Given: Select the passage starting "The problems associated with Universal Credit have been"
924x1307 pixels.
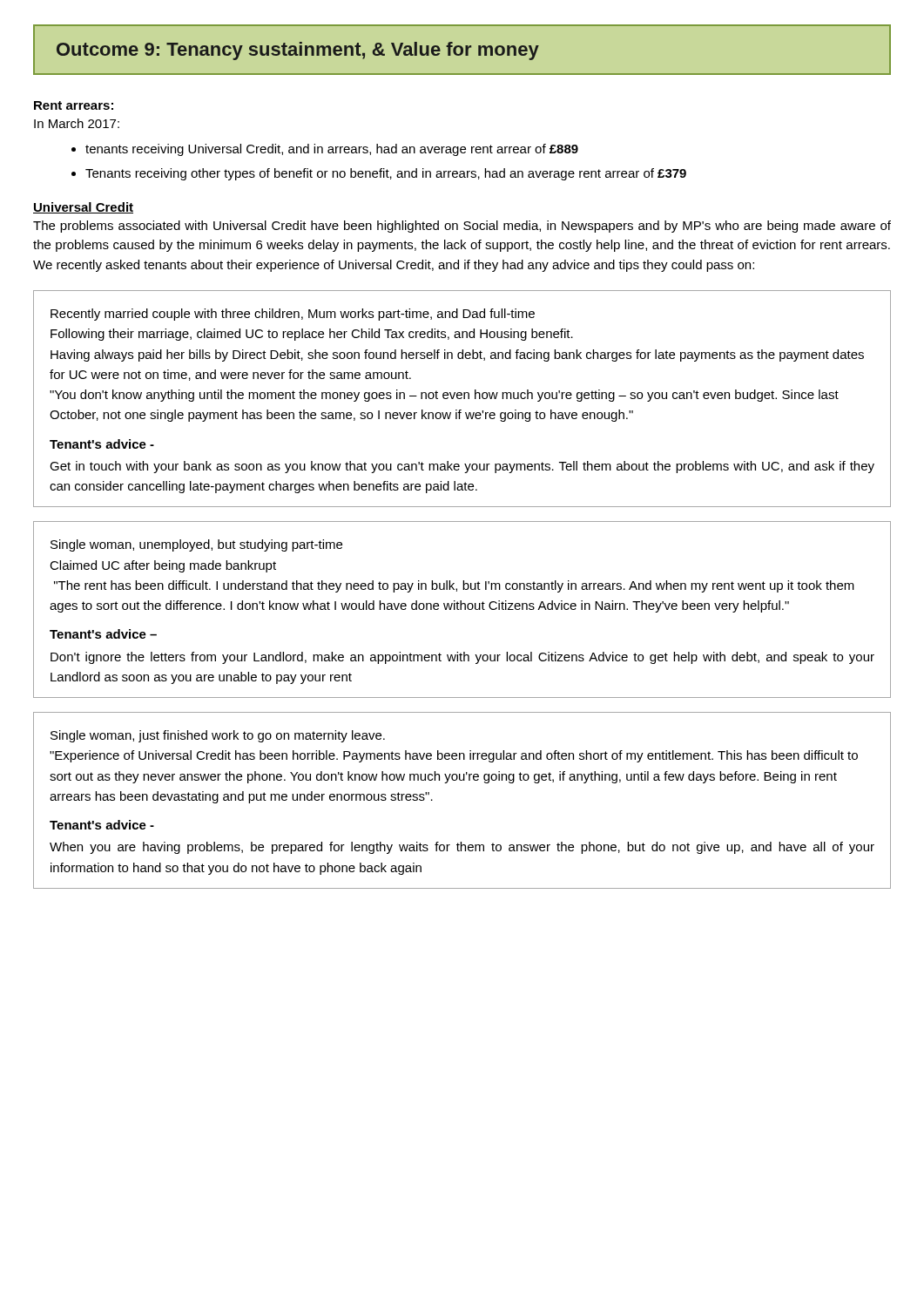Looking at the screenshot, I should pyautogui.click(x=462, y=244).
